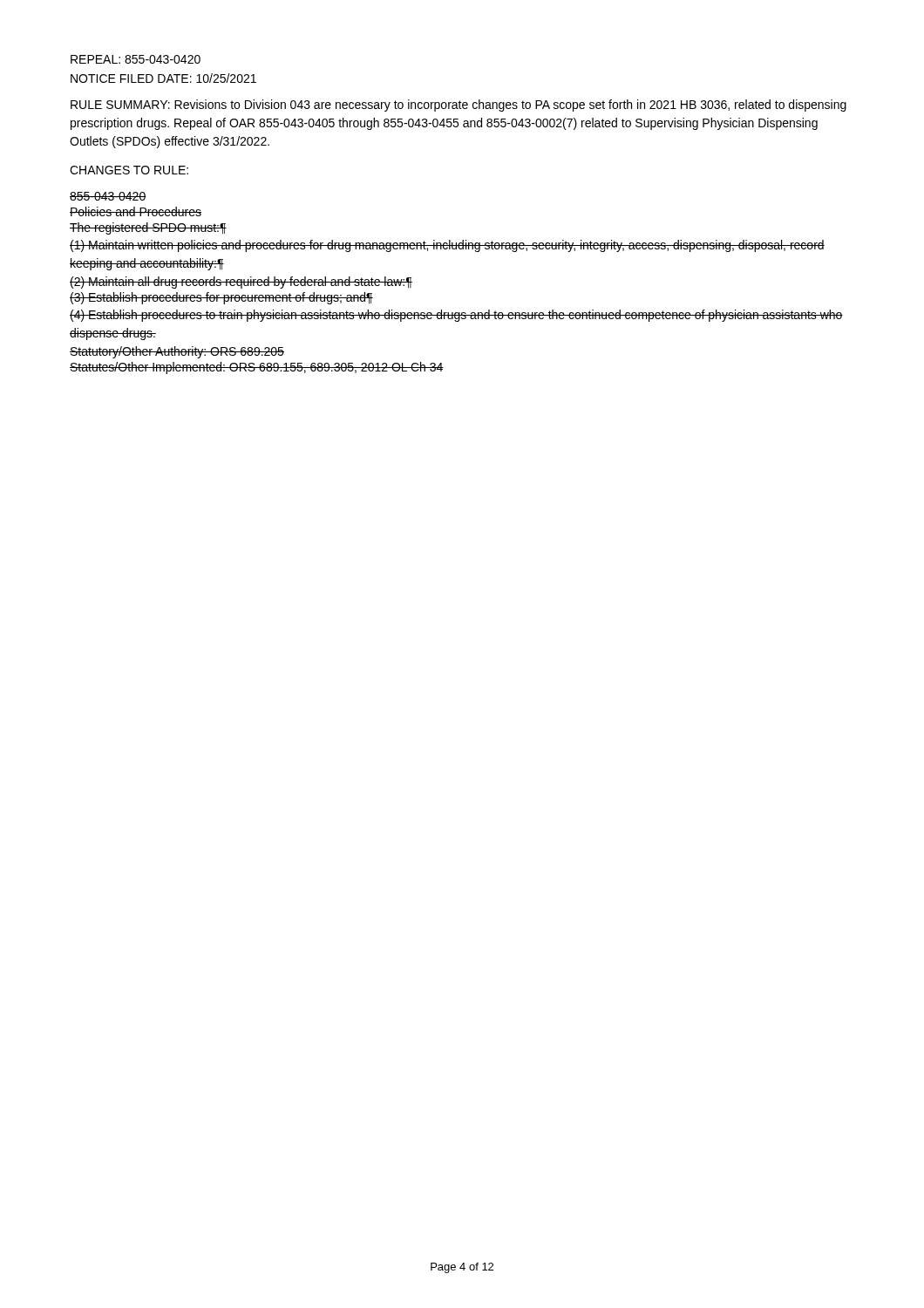Image resolution: width=924 pixels, height=1308 pixels.
Task: Where does it say "NOTICE FILED DATE: 10/25/2021"?
Action: 163,78
